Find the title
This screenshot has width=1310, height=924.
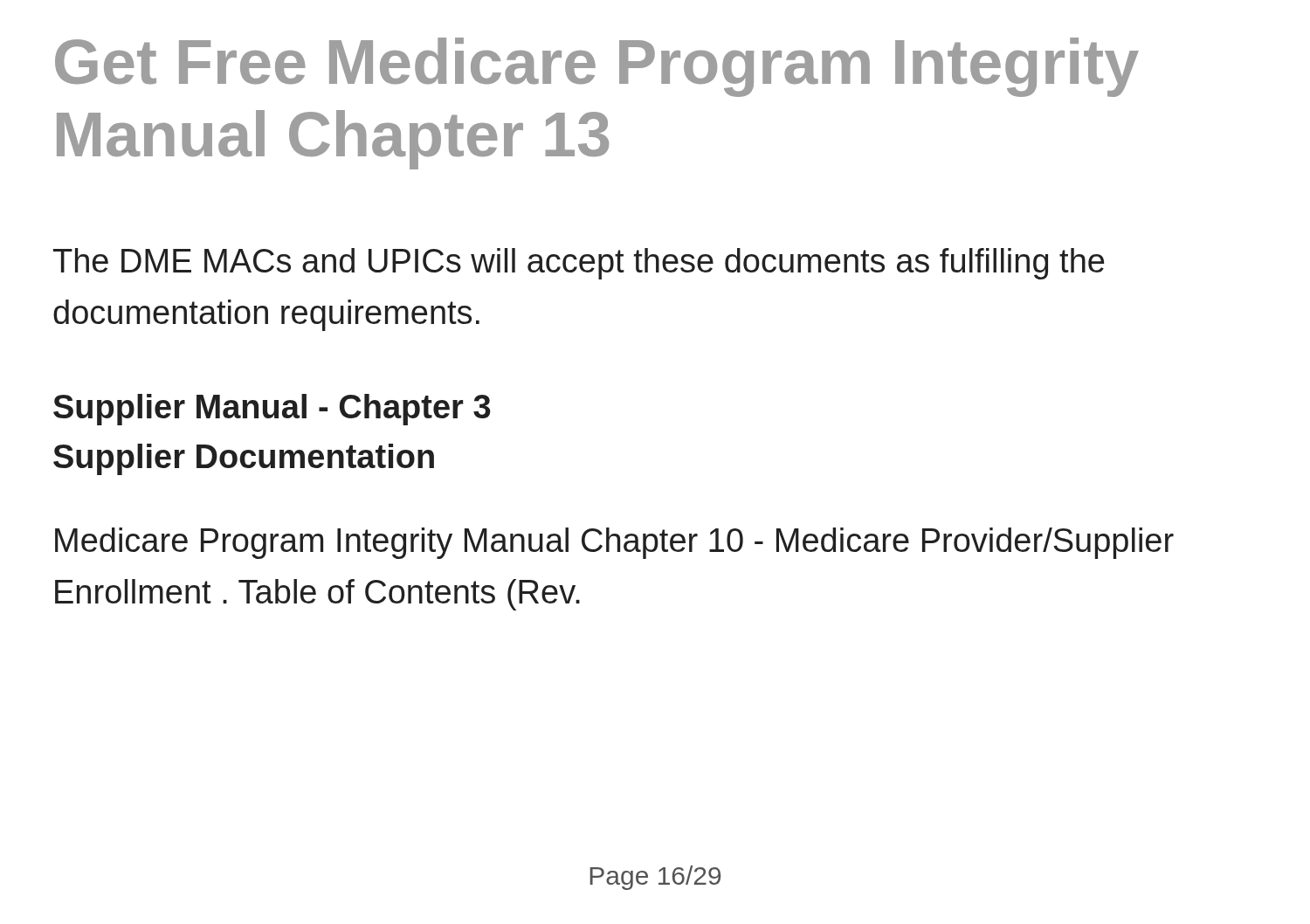[x=596, y=98]
